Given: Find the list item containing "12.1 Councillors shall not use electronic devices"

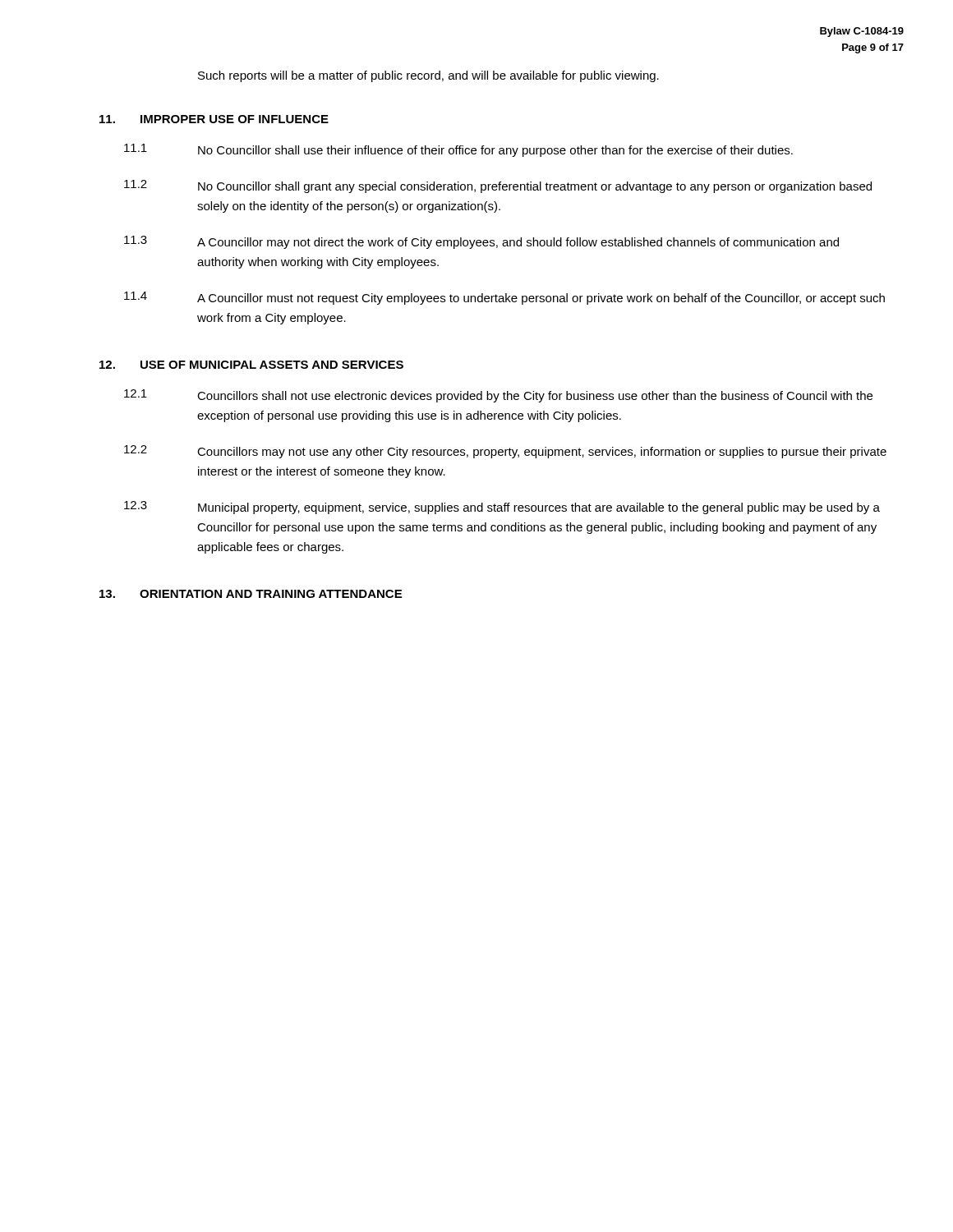Looking at the screenshot, I should pyautogui.click(x=505, y=406).
